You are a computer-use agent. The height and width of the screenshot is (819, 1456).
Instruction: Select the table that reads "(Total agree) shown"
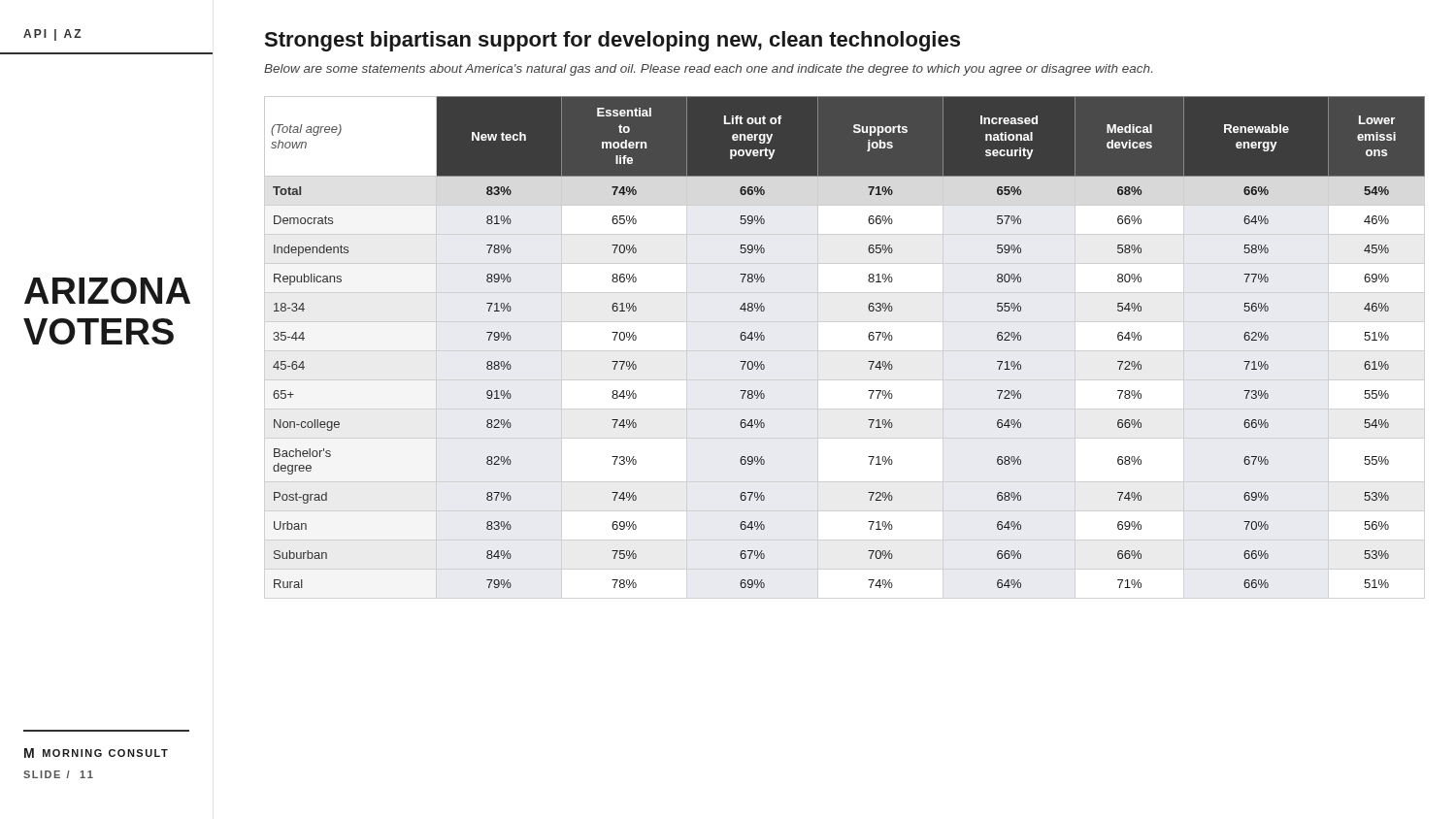[x=844, y=348]
